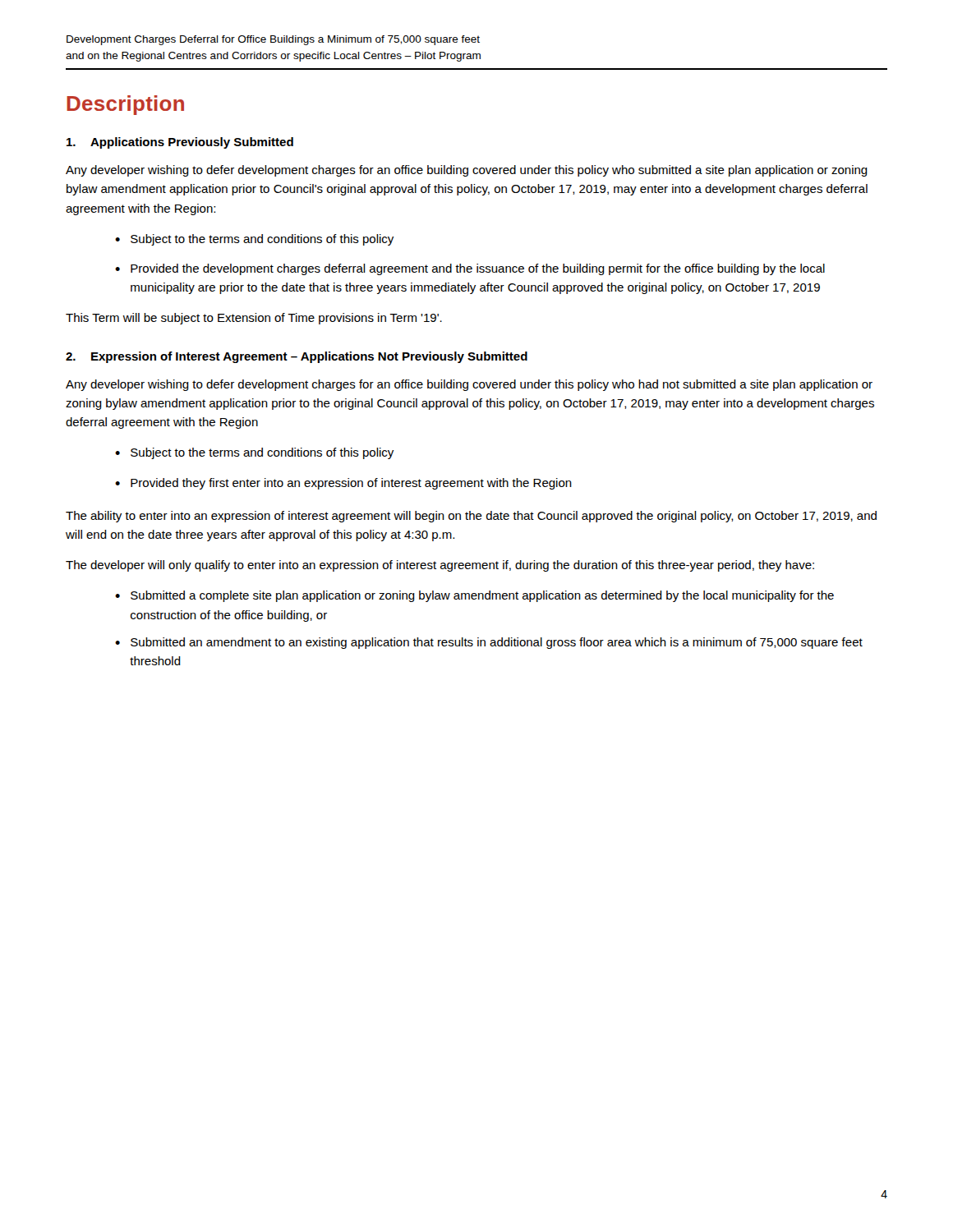
Task: Find the block on this page that starts "• Provided the development charges deferral agreement"
Action: point(501,278)
